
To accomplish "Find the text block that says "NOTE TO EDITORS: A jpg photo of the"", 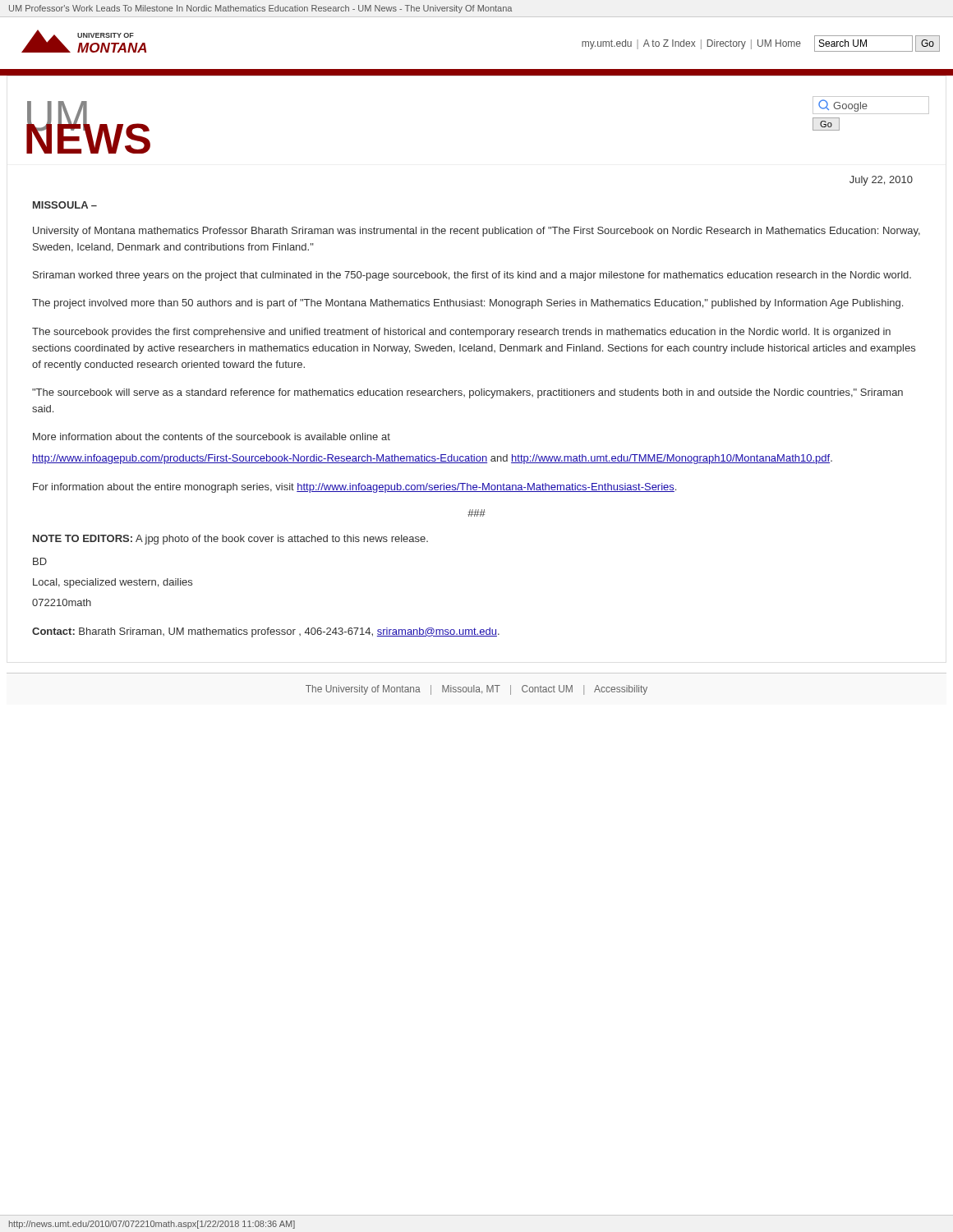I will click(230, 538).
